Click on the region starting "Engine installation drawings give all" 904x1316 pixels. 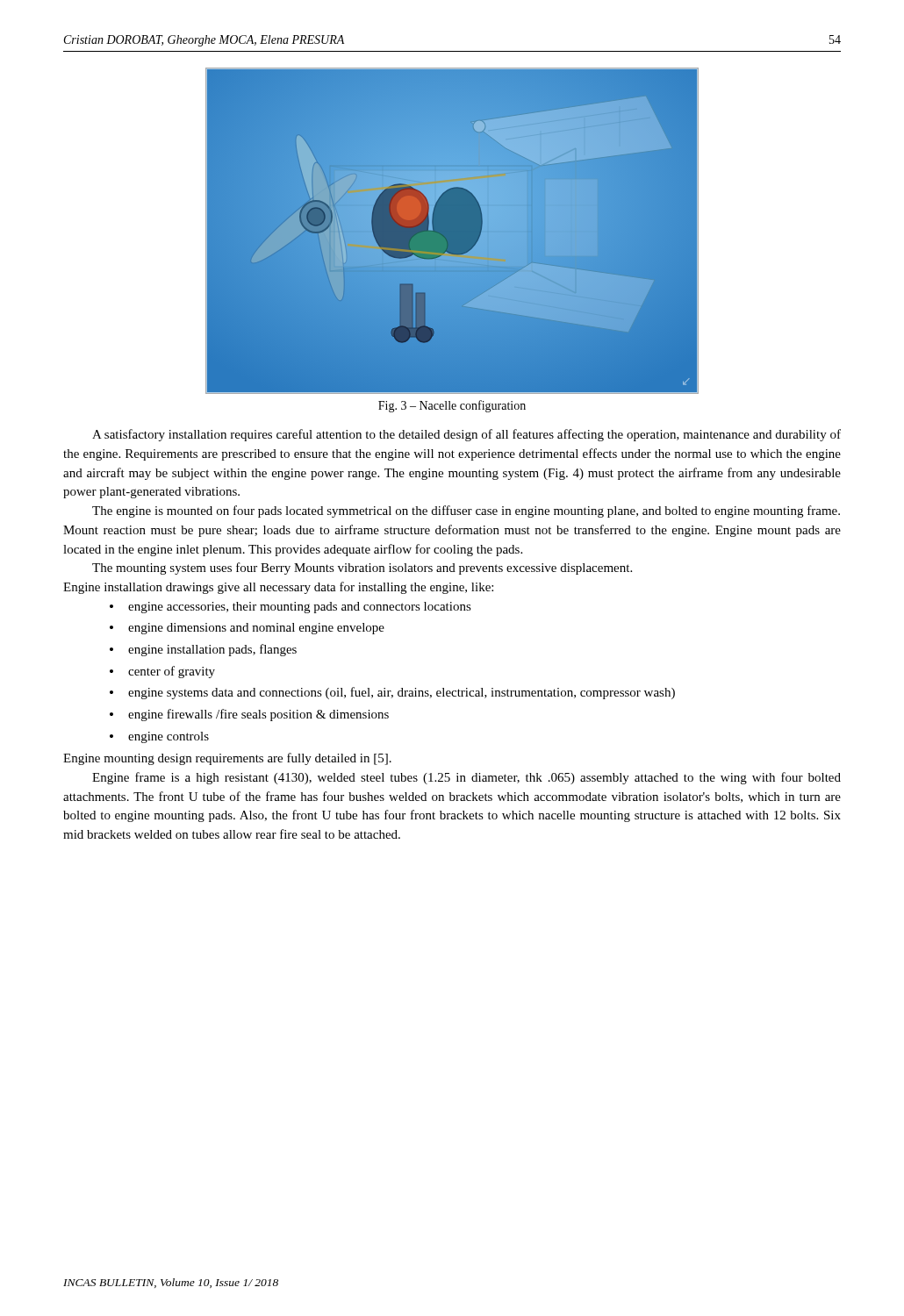click(x=279, y=587)
